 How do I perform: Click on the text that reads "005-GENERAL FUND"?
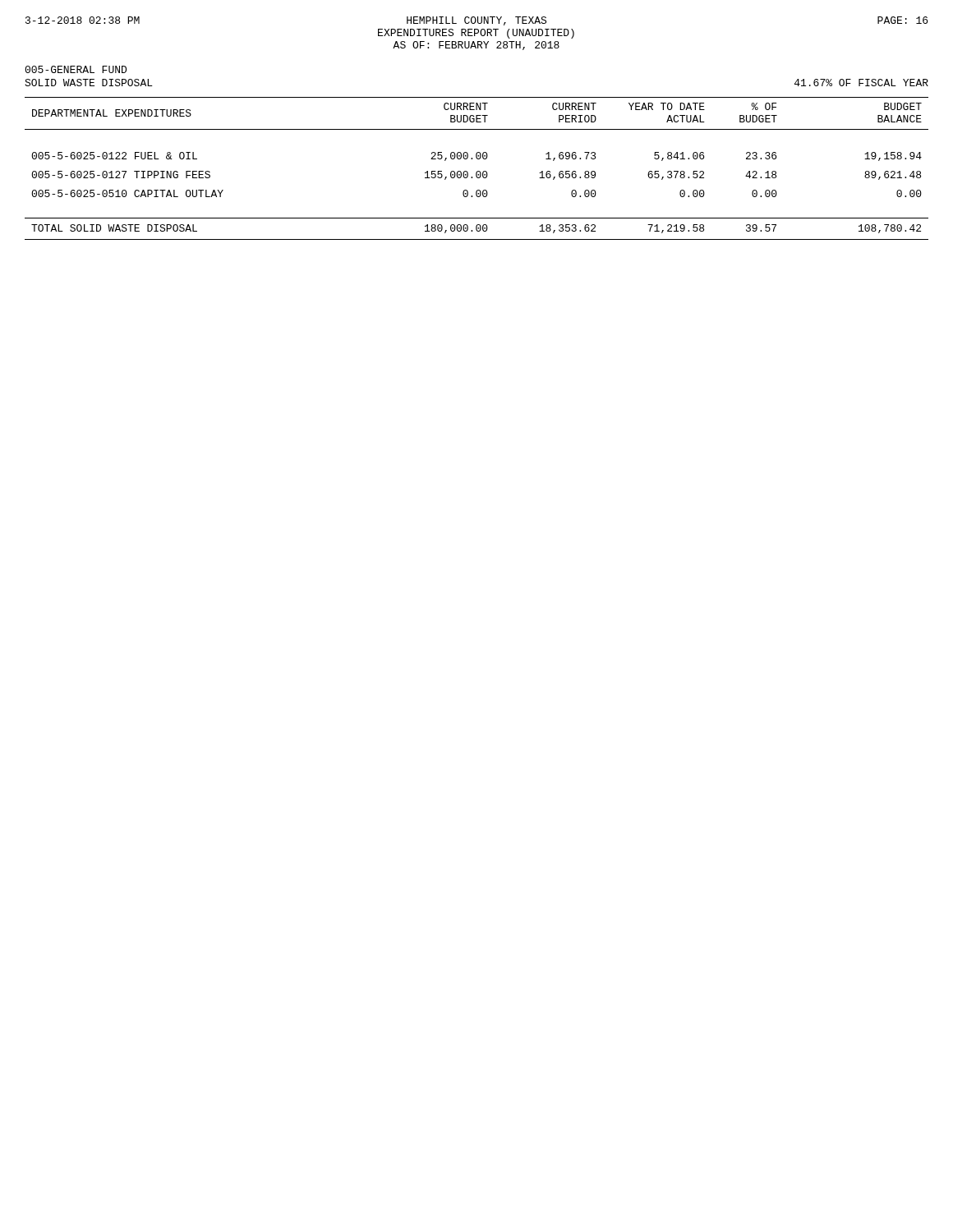click(76, 70)
